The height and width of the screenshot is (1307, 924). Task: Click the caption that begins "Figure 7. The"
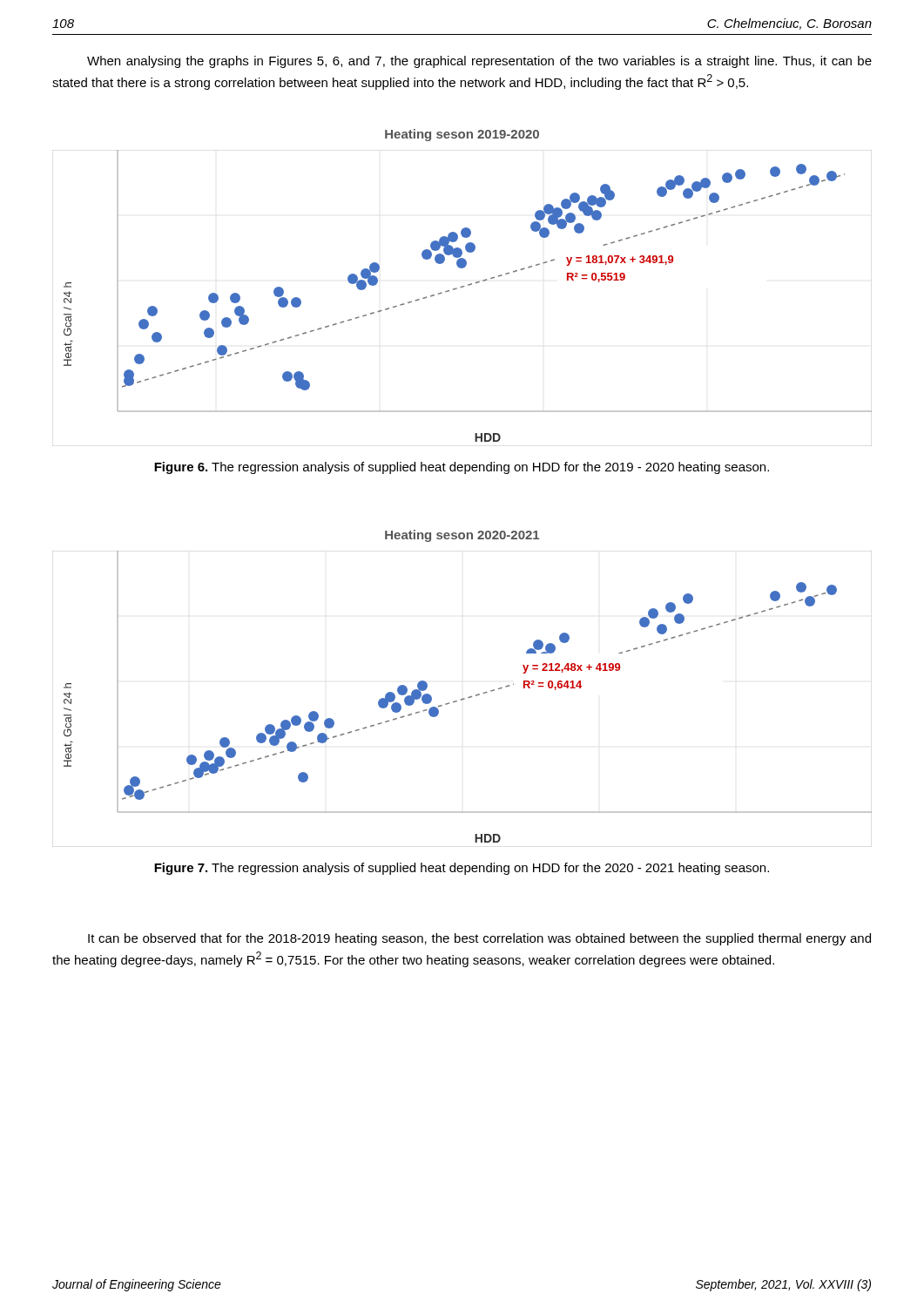(462, 867)
